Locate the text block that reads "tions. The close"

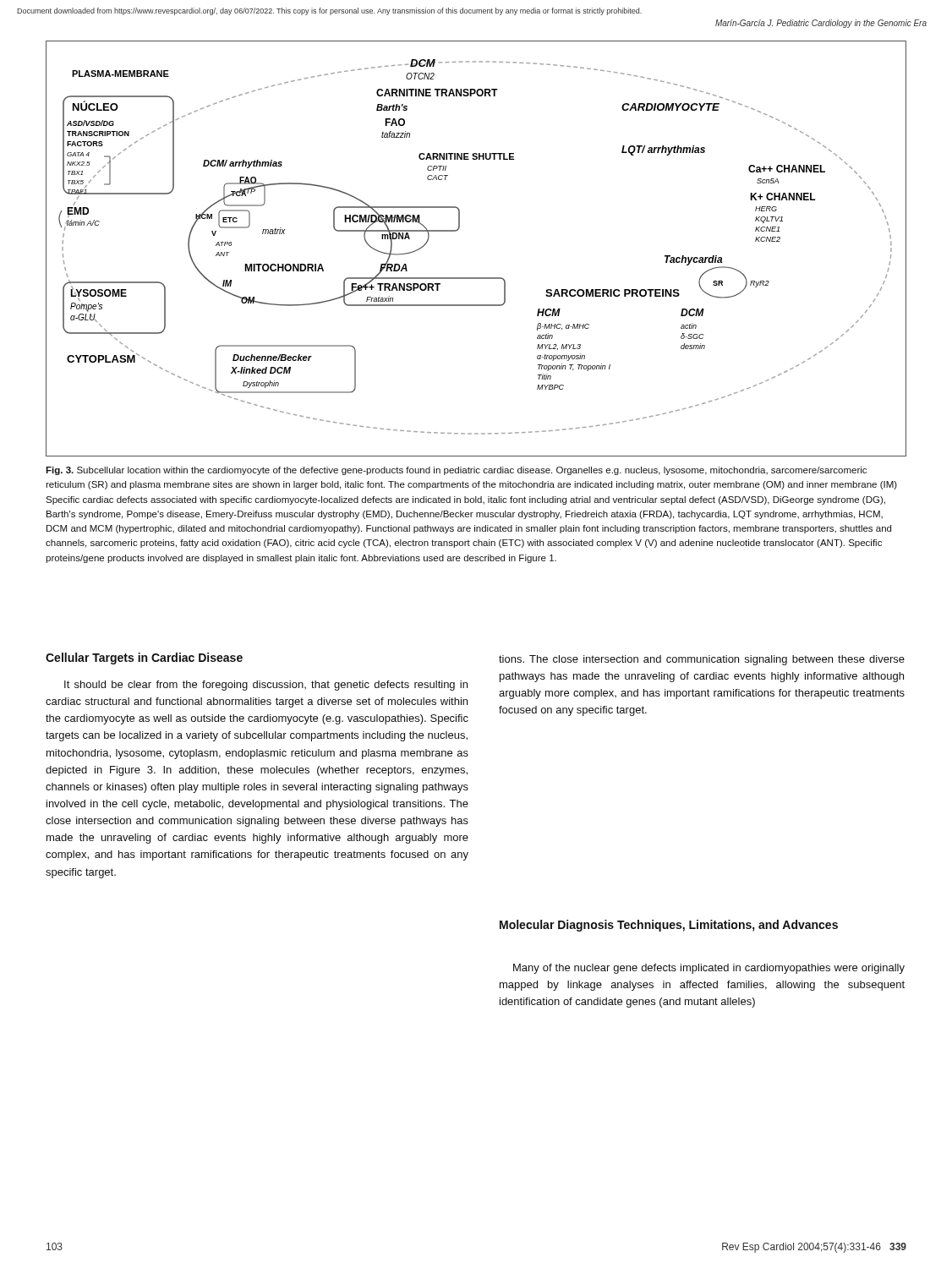702,685
